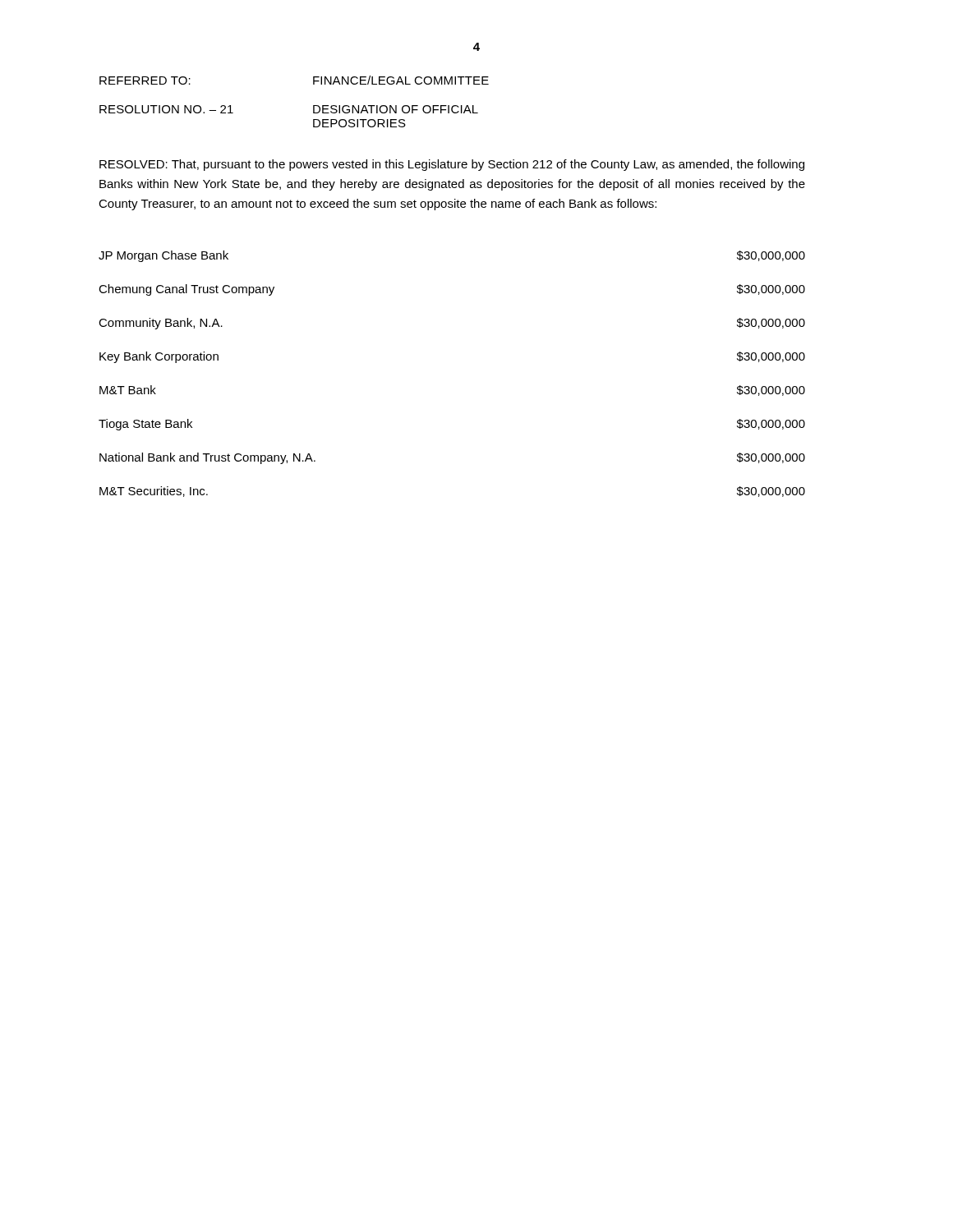Screen dimensions: 1232x953
Task: Select the passage starting "M&T Securities, Inc. $30,000,000"
Action: click(x=151, y=492)
